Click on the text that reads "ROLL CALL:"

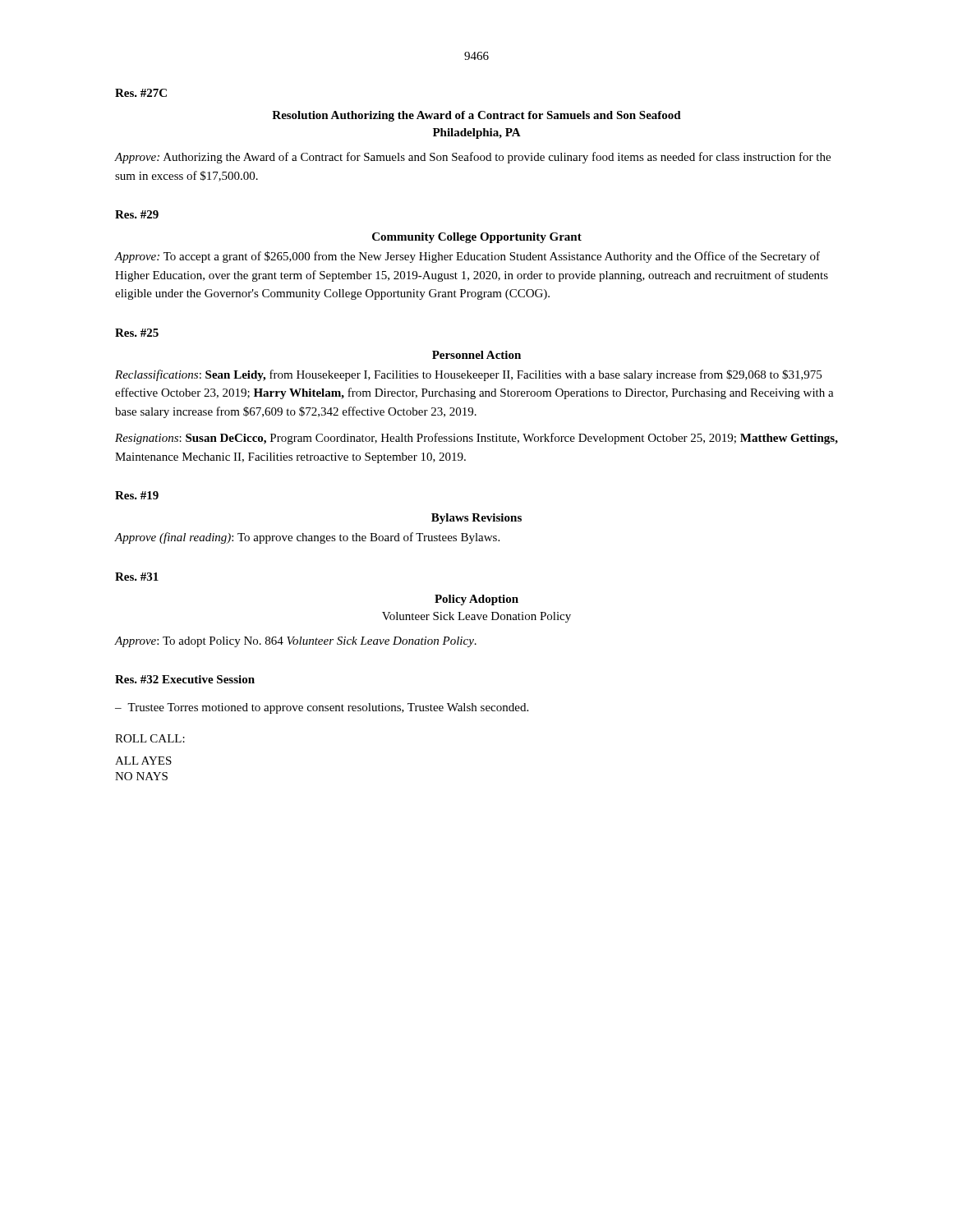(x=150, y=738)
